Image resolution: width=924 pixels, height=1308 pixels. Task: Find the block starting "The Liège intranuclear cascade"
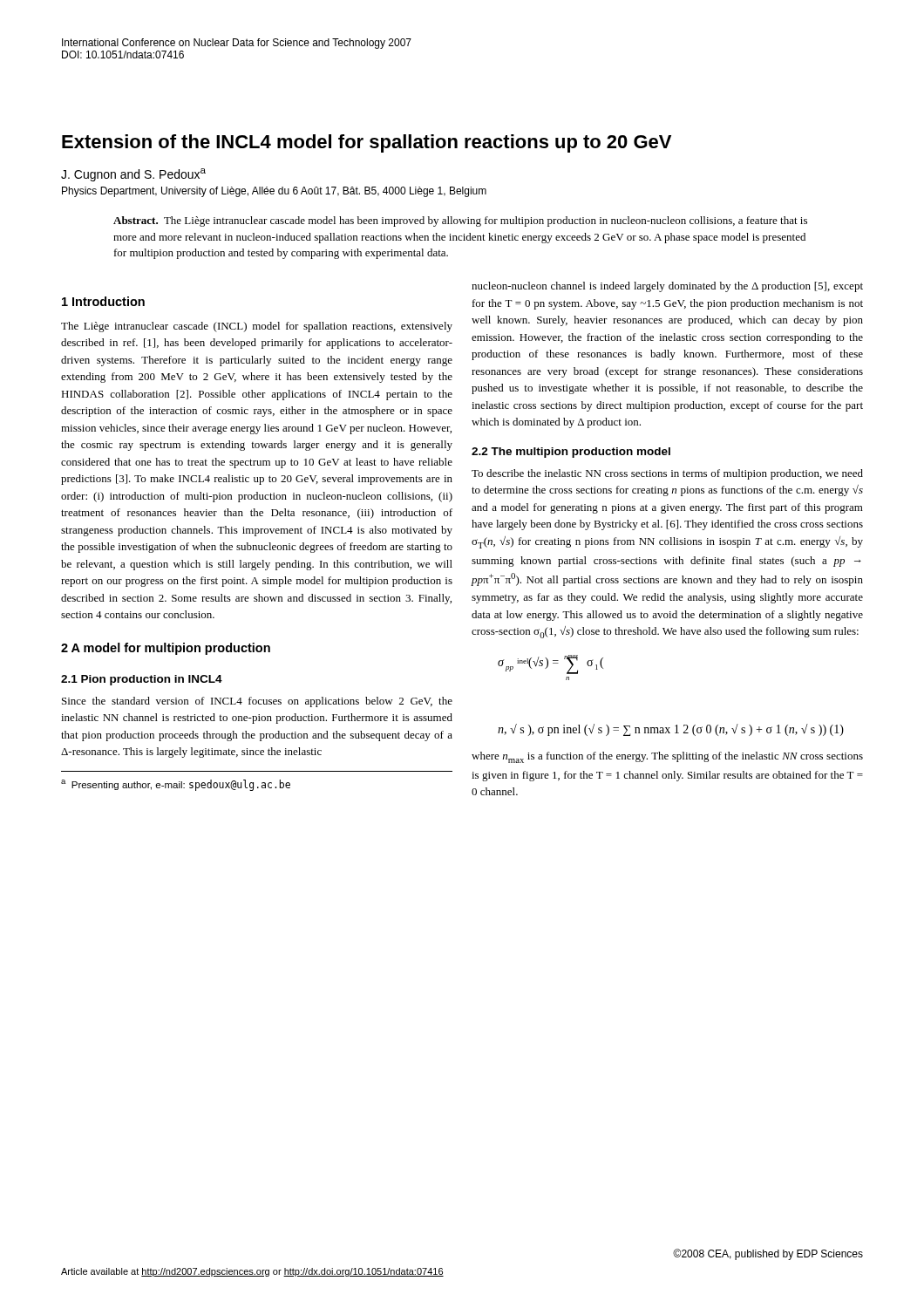[257, 470]
